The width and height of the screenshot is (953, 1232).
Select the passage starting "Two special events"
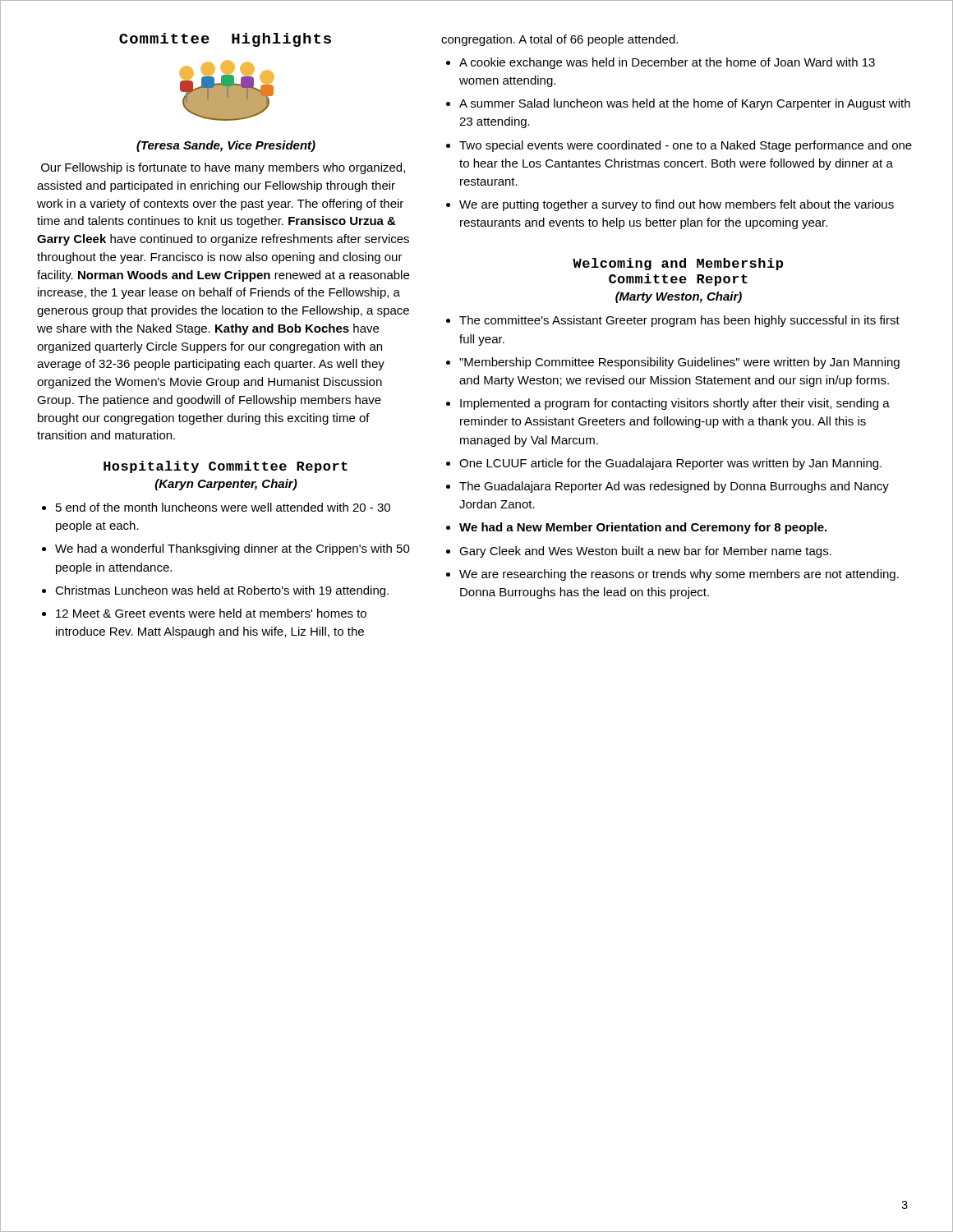click(686, 163)
